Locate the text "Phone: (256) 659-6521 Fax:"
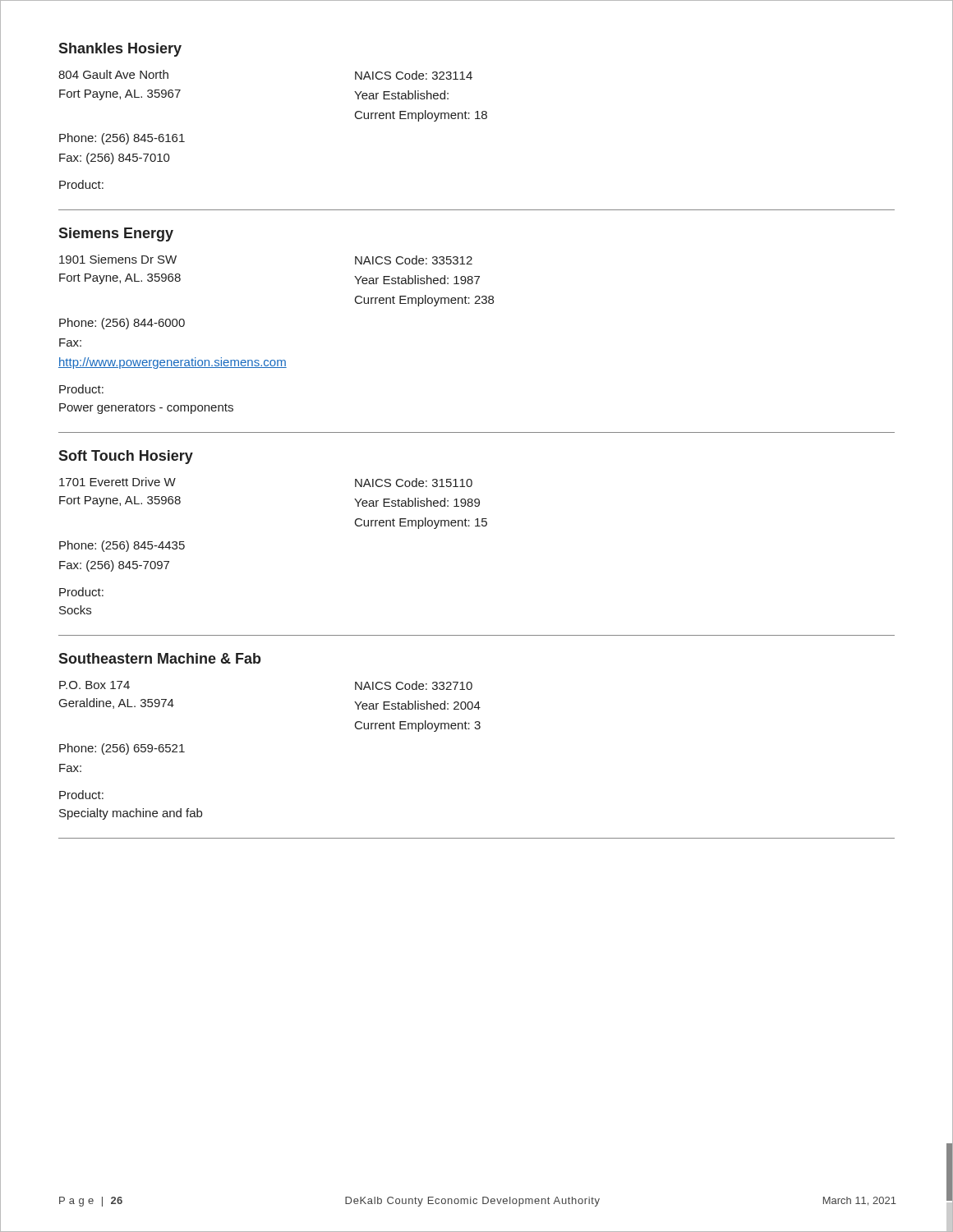Image resolution: width=953 pixels, height=1232 pixels. [x=122, y=757]
